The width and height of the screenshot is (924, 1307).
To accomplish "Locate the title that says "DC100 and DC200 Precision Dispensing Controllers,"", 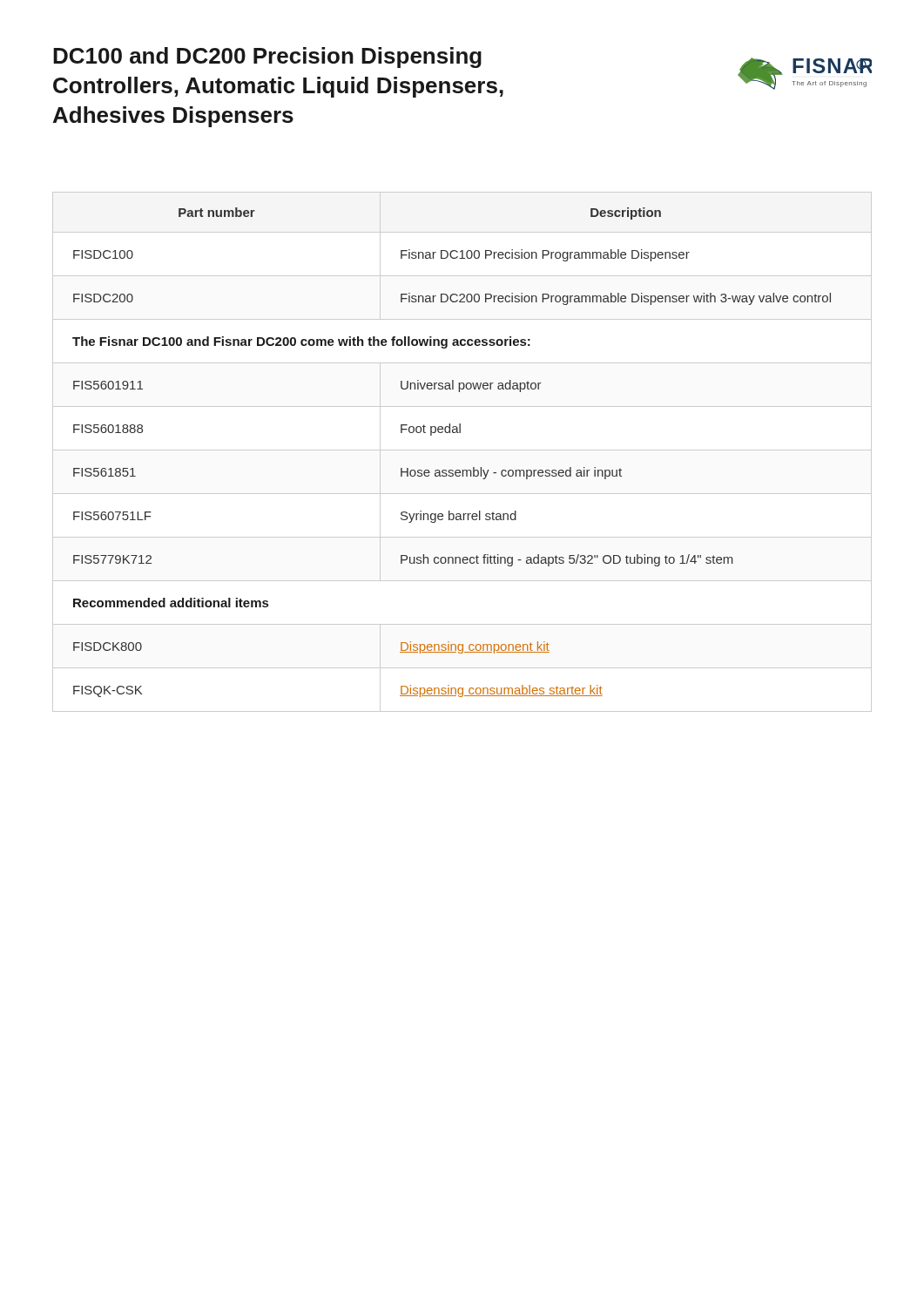I will (278, 85).
